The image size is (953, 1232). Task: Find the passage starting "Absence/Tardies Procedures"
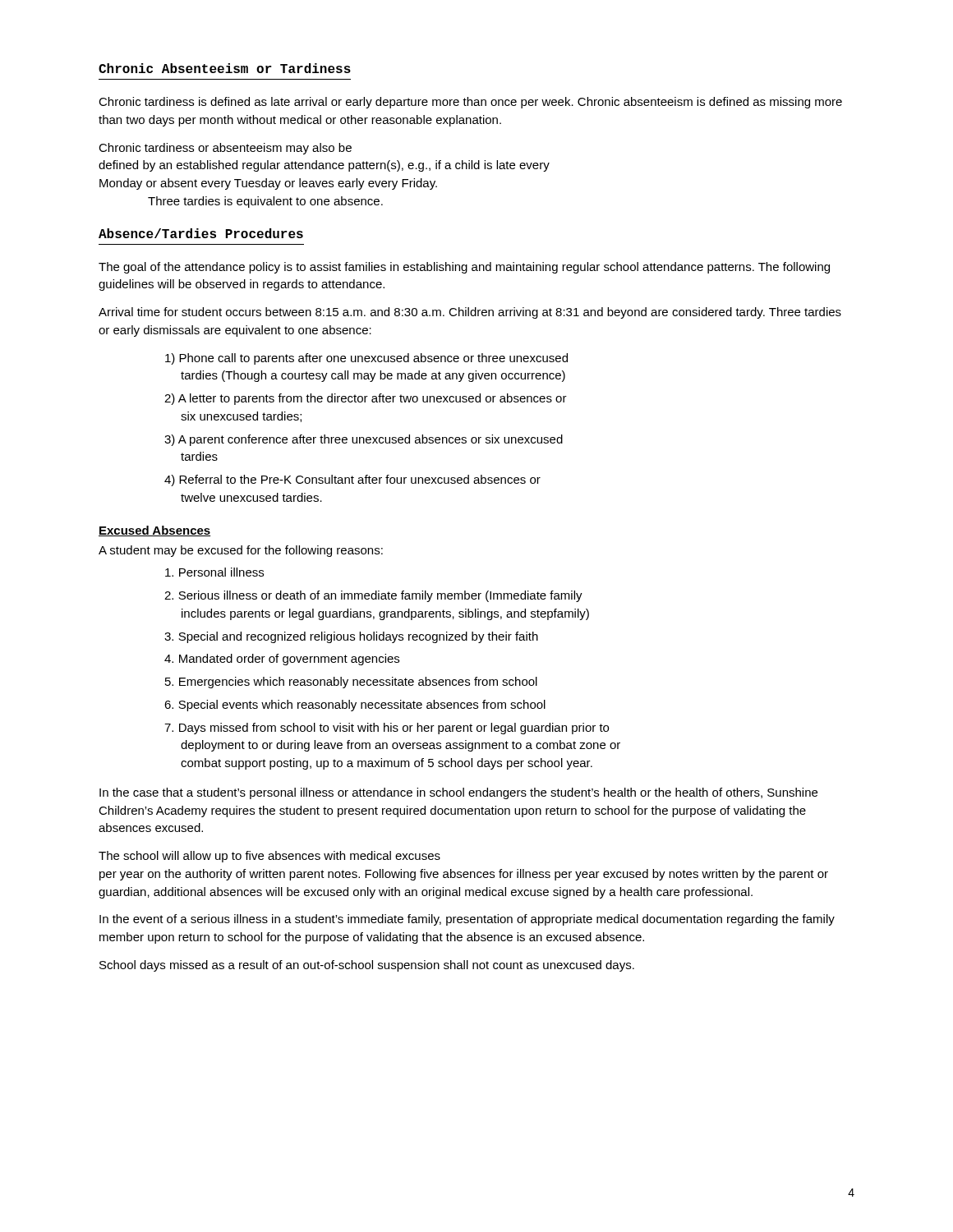pyautogui.click(x=201, y=236)
